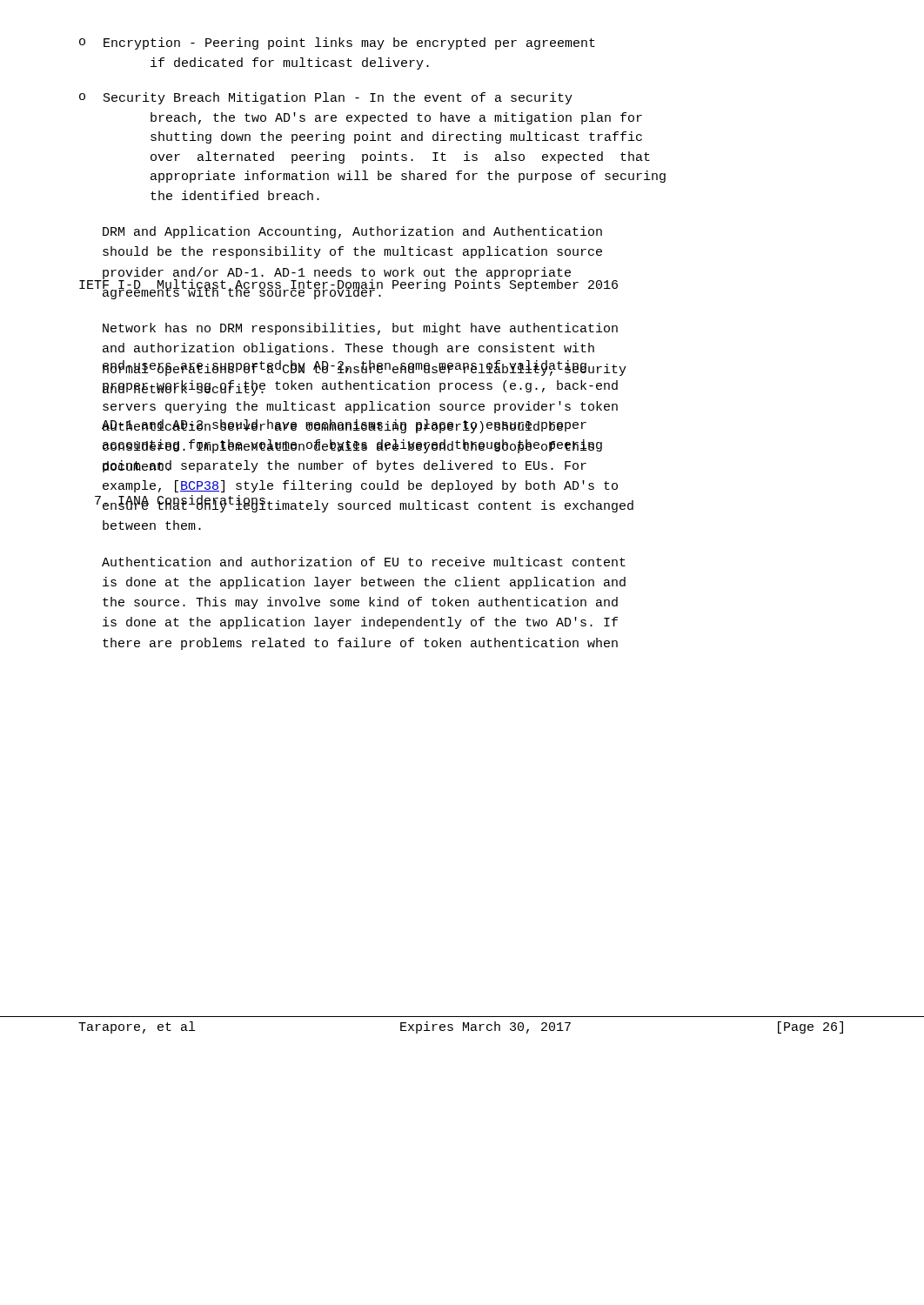Where does it say "7. IANA Considerations"?
Image resolution: width=924 pixels, height=1305 pixels.
coord(172,501)
